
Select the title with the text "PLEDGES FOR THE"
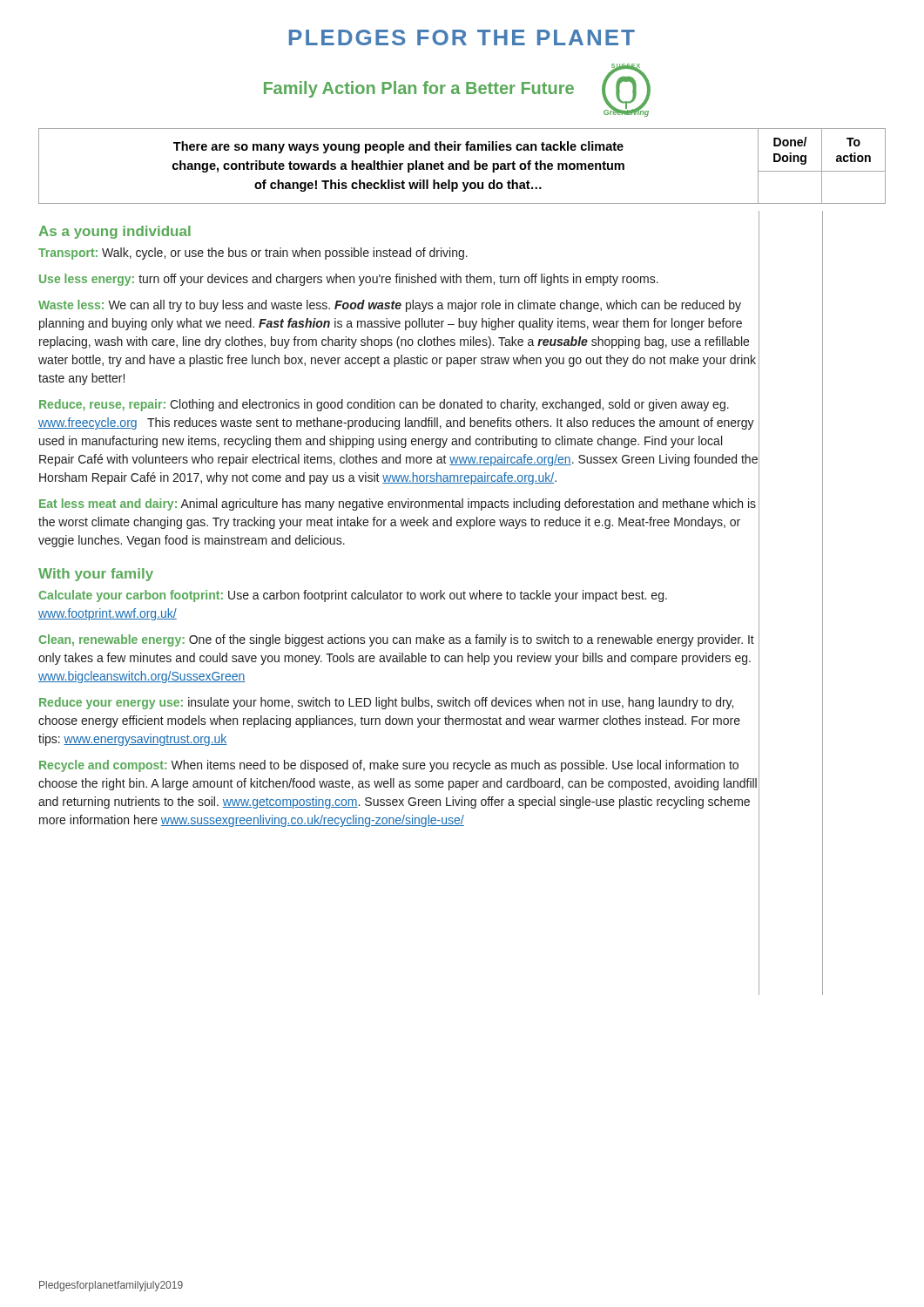(462, 38)
